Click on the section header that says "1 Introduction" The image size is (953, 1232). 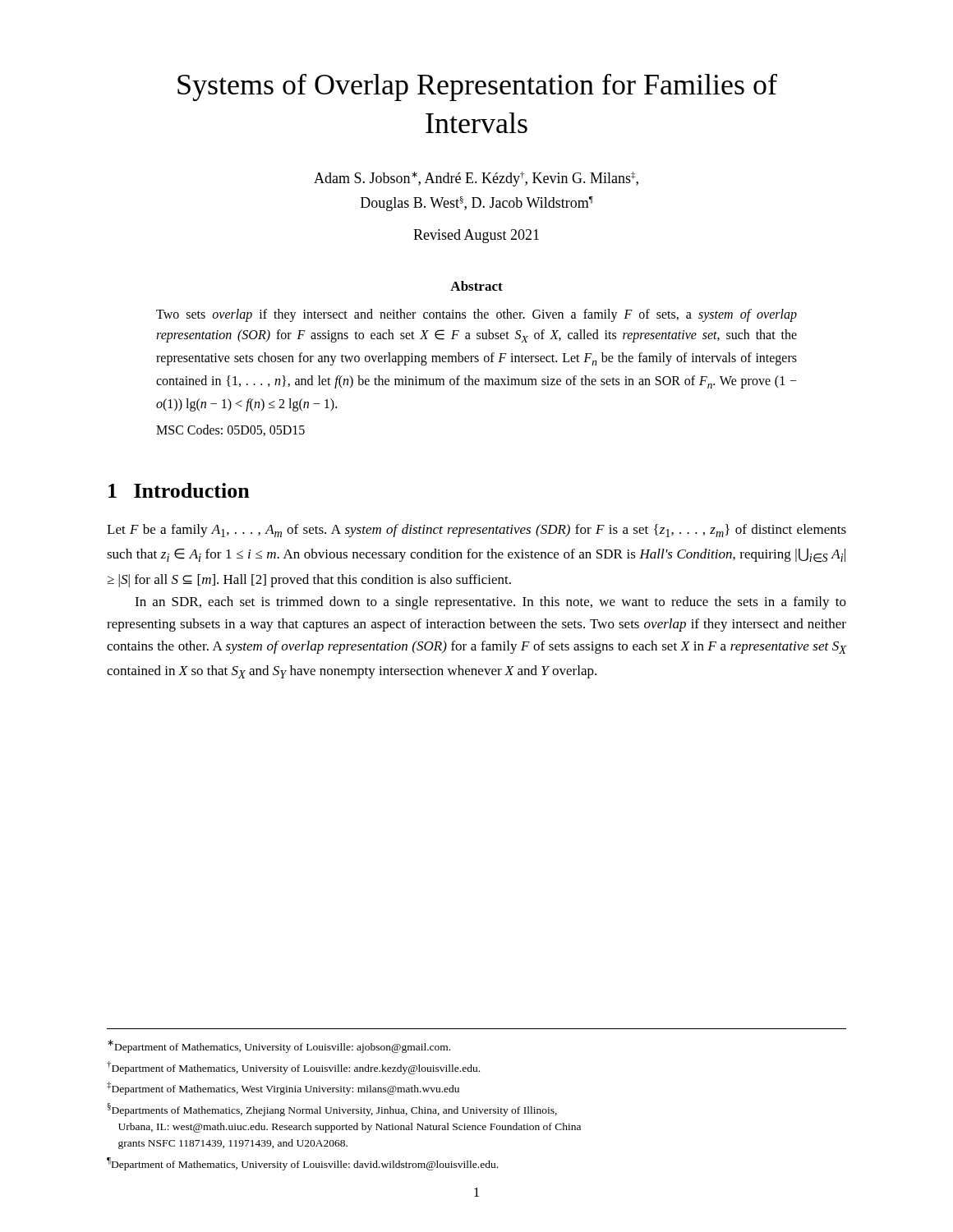click(x=178, y=491)
